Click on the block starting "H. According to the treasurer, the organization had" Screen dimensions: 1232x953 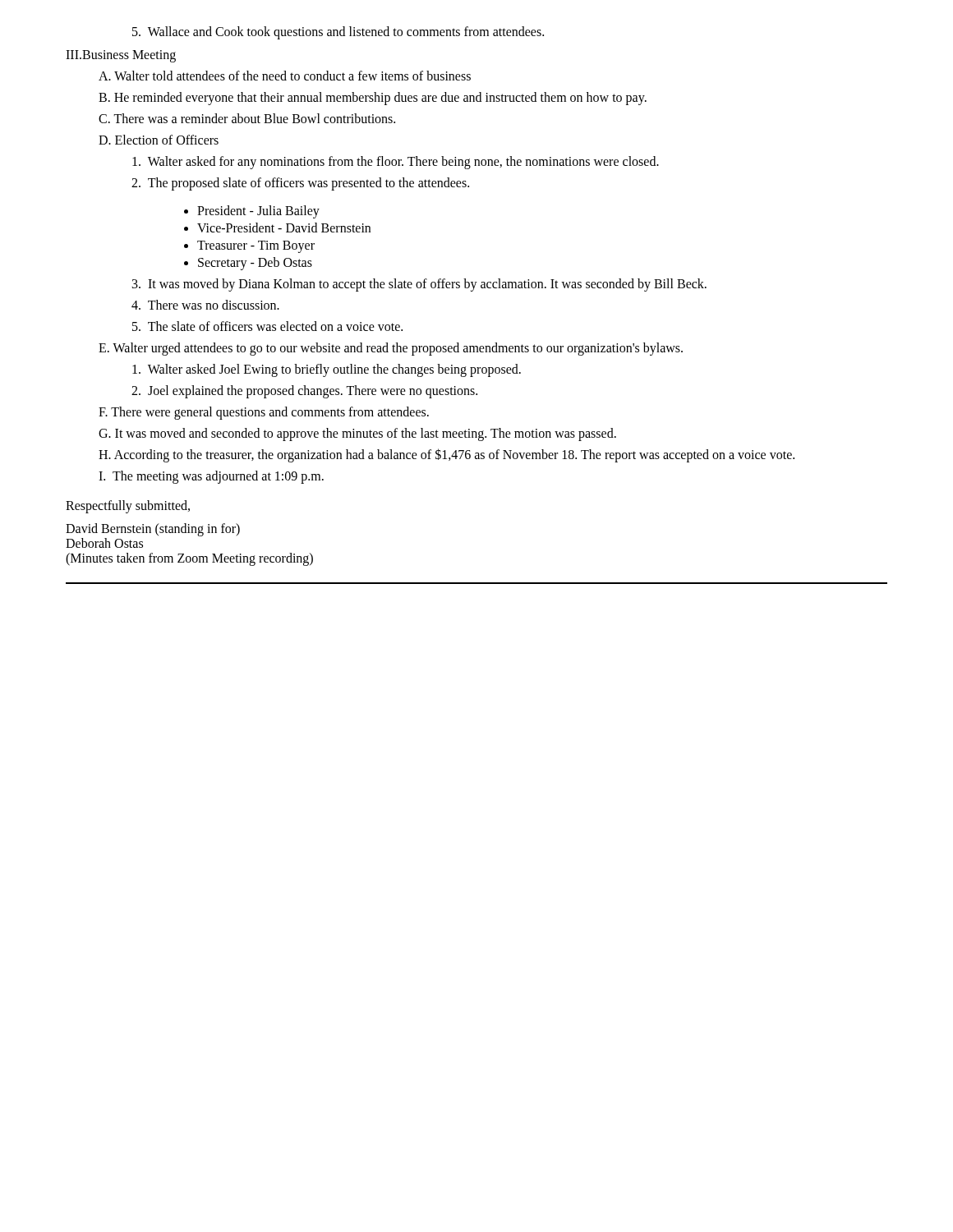447,455
